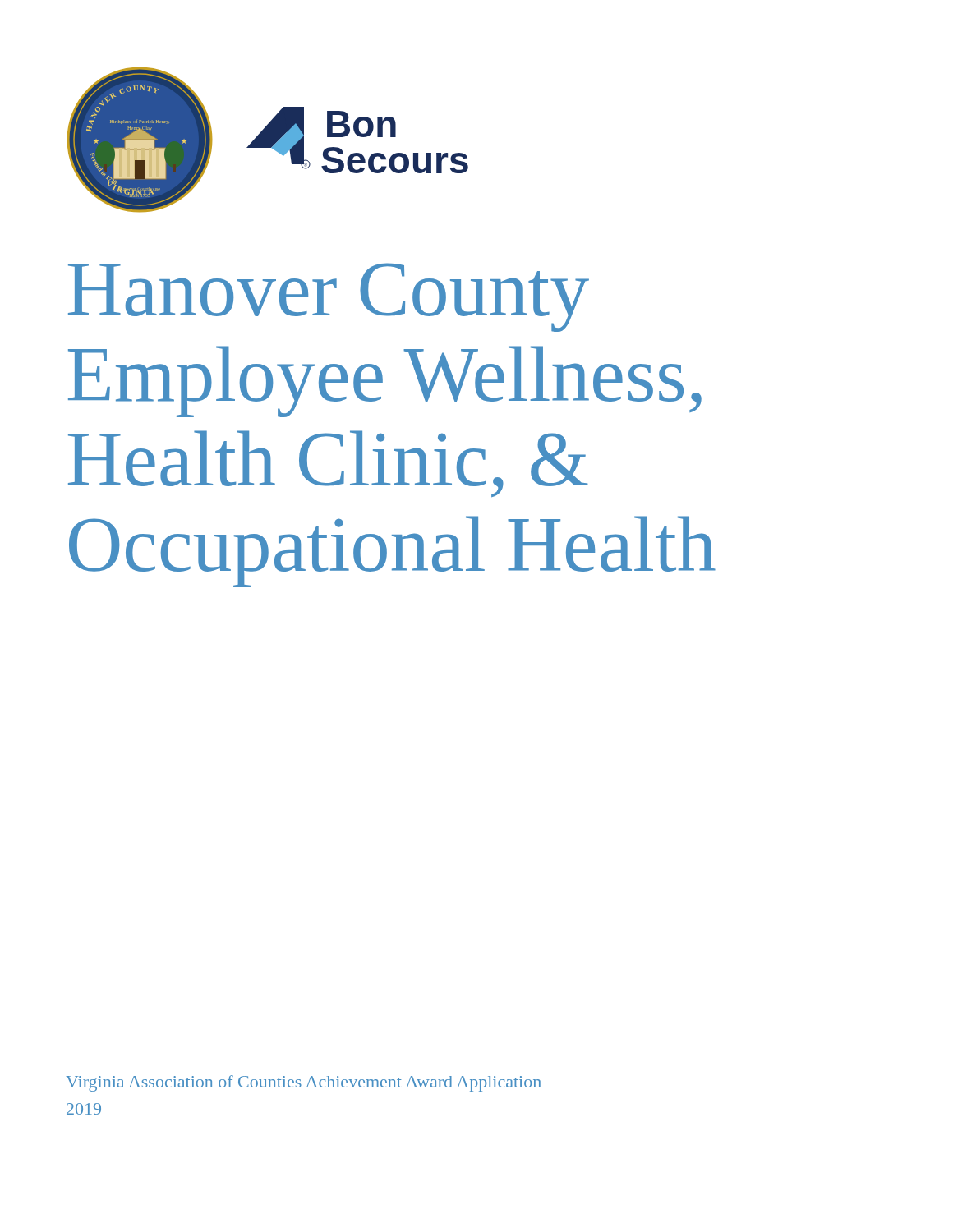Find the text starting "Hanover County Employee Wellness, Health Clinic,"
Screen dimensions: 1232x953
pyautogui.click(x=476, y=417)
